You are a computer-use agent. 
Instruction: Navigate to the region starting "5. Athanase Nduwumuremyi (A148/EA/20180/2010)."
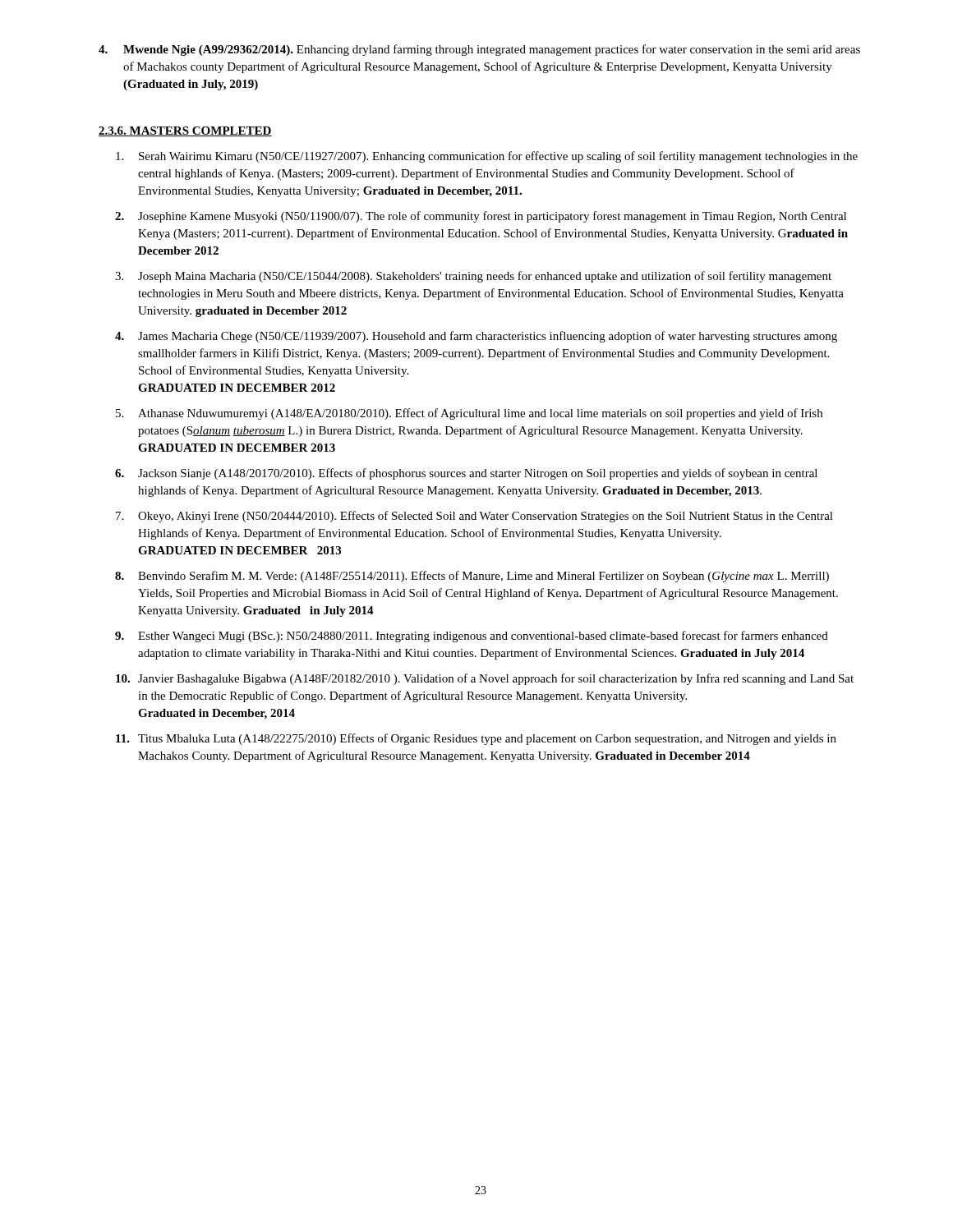coord(489,431)
